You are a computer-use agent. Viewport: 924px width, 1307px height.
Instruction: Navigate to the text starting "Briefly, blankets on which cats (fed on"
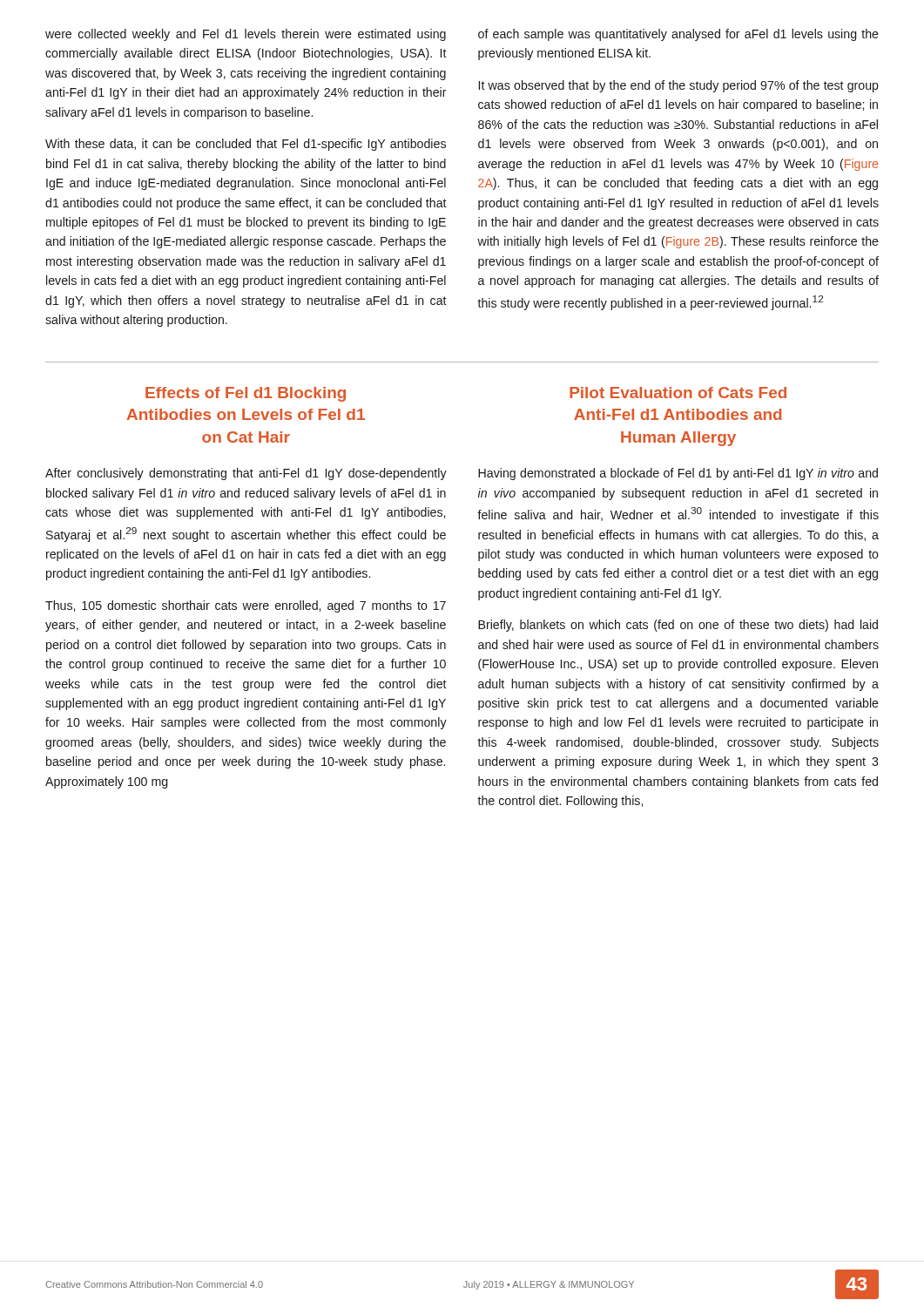coord(678,713)
